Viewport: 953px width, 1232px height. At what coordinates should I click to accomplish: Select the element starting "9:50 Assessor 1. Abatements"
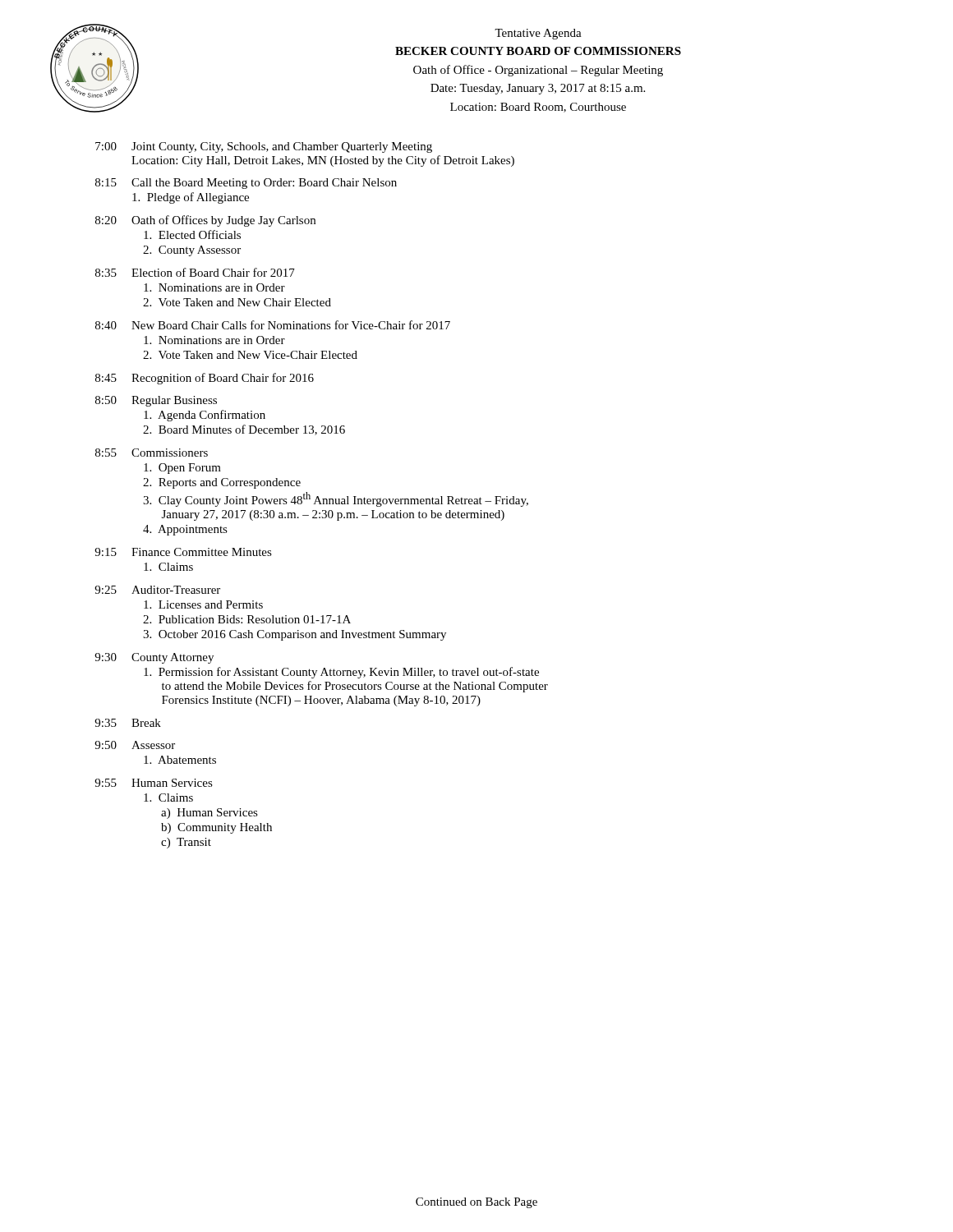135,745
